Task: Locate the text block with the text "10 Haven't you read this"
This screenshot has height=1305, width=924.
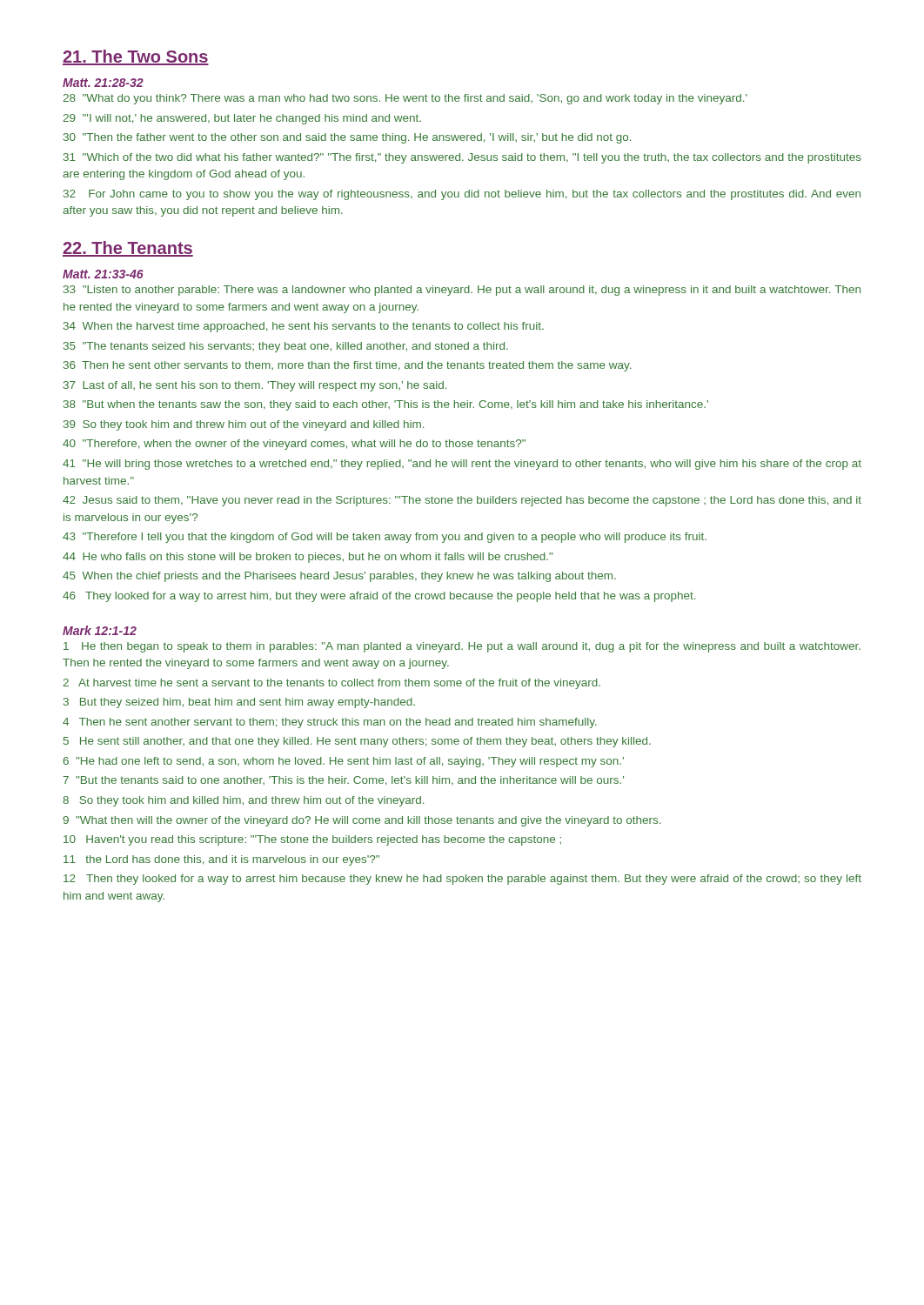Action: pyautogui.click(x=312, y=839)
